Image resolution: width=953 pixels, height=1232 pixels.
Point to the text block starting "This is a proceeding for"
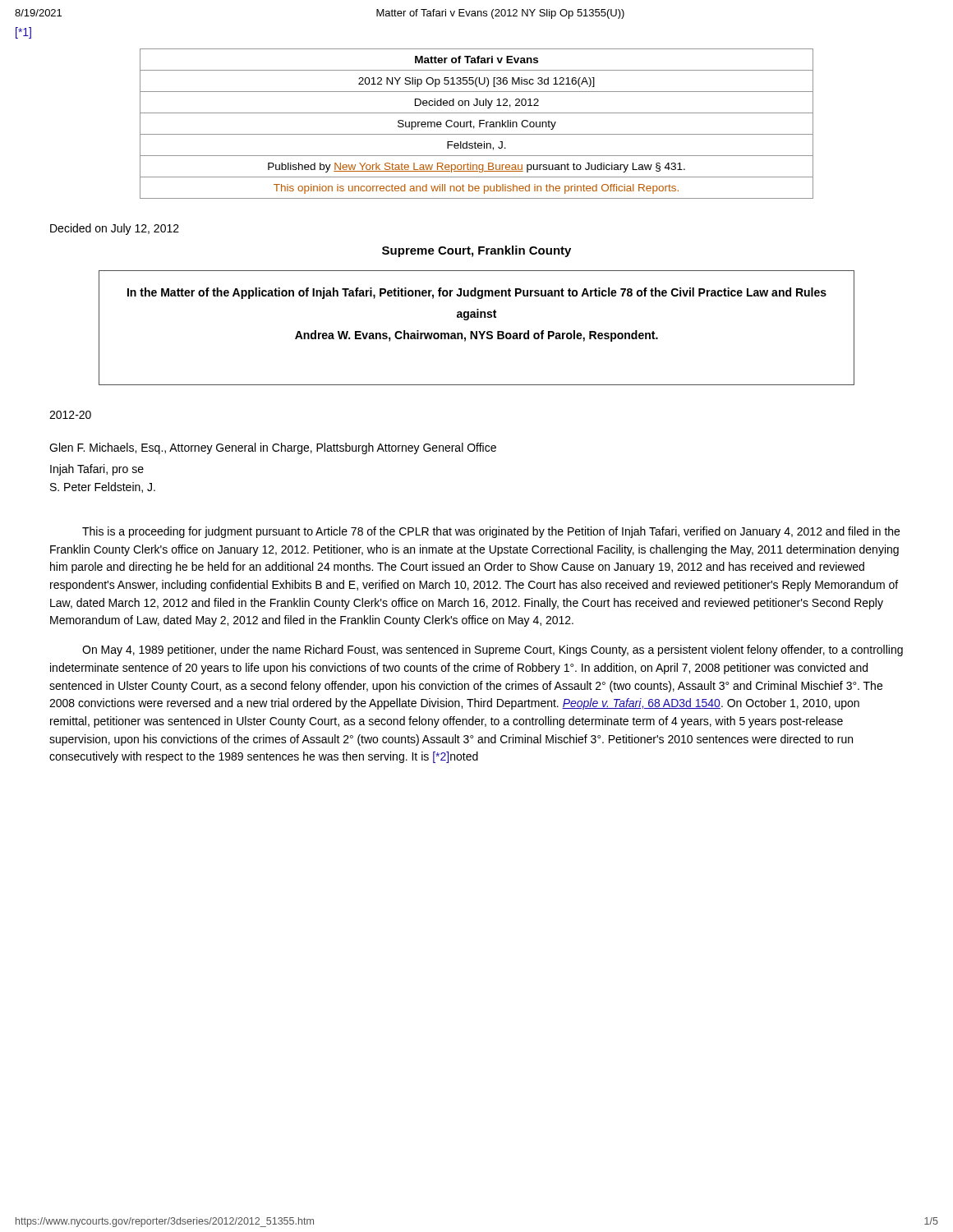(475, 576)
